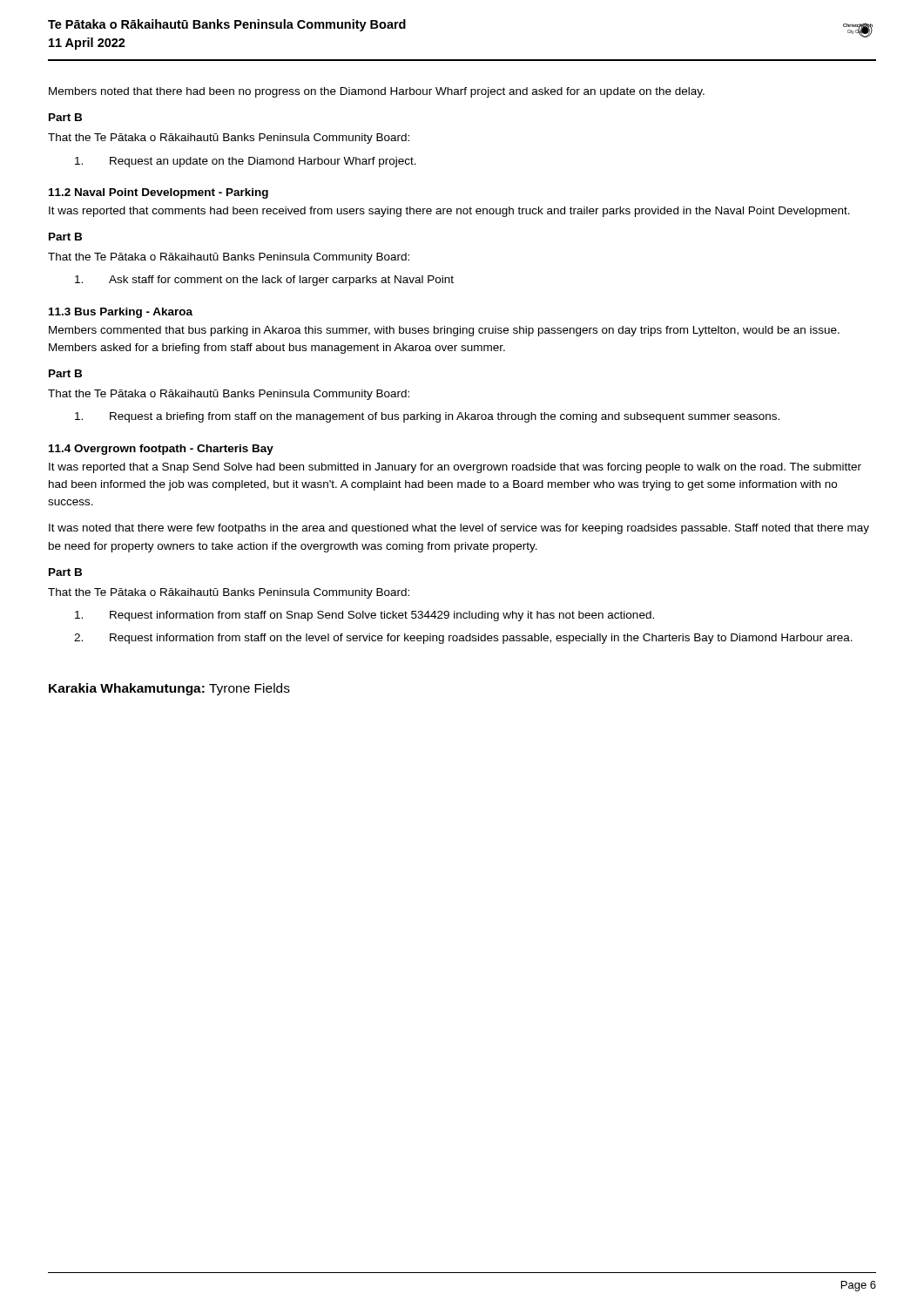Locate the region starting "2. Request information from staff on the level"
The image size is (924, 1307).
click(475, 638)
